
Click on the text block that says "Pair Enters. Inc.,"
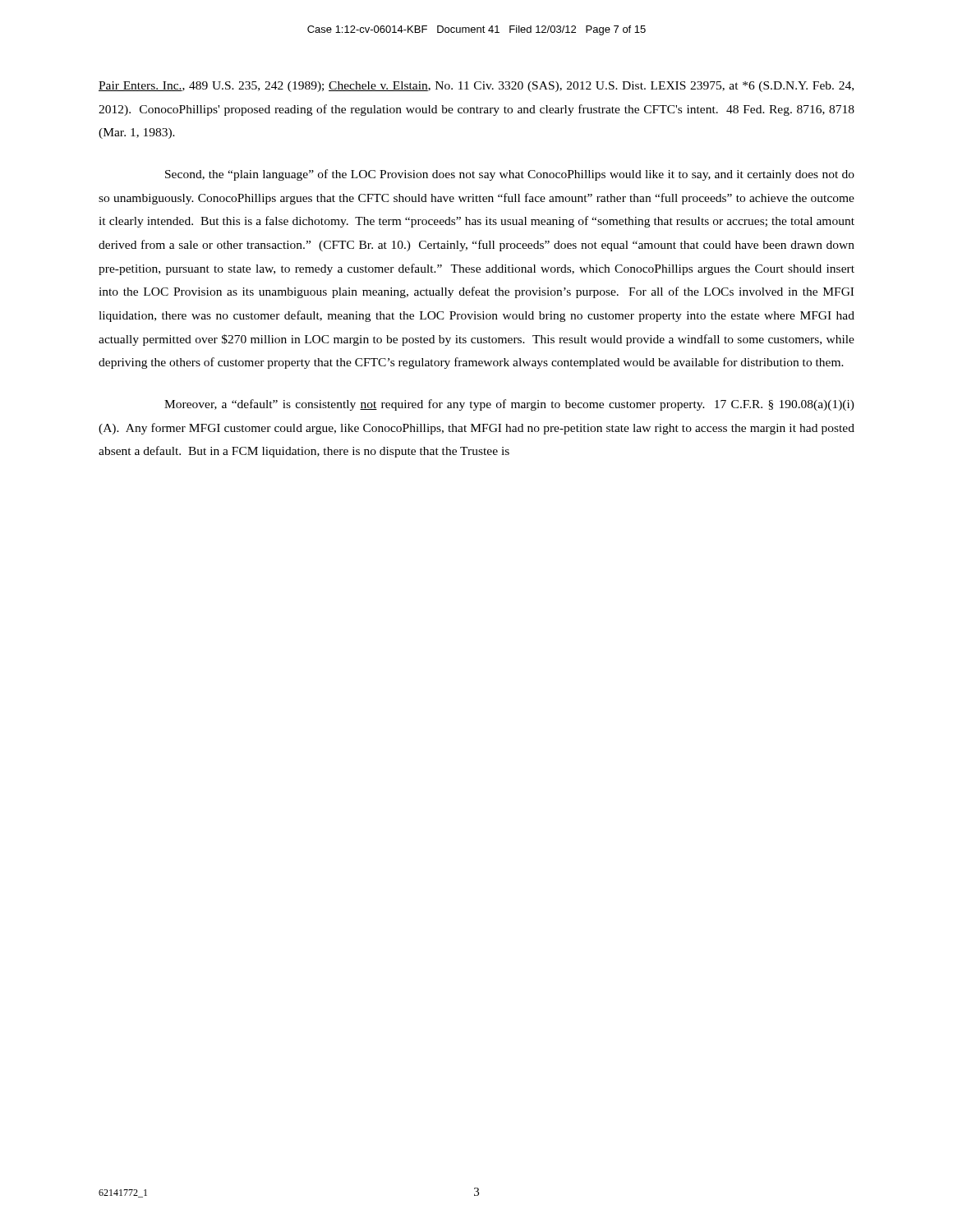coord(476,109)
